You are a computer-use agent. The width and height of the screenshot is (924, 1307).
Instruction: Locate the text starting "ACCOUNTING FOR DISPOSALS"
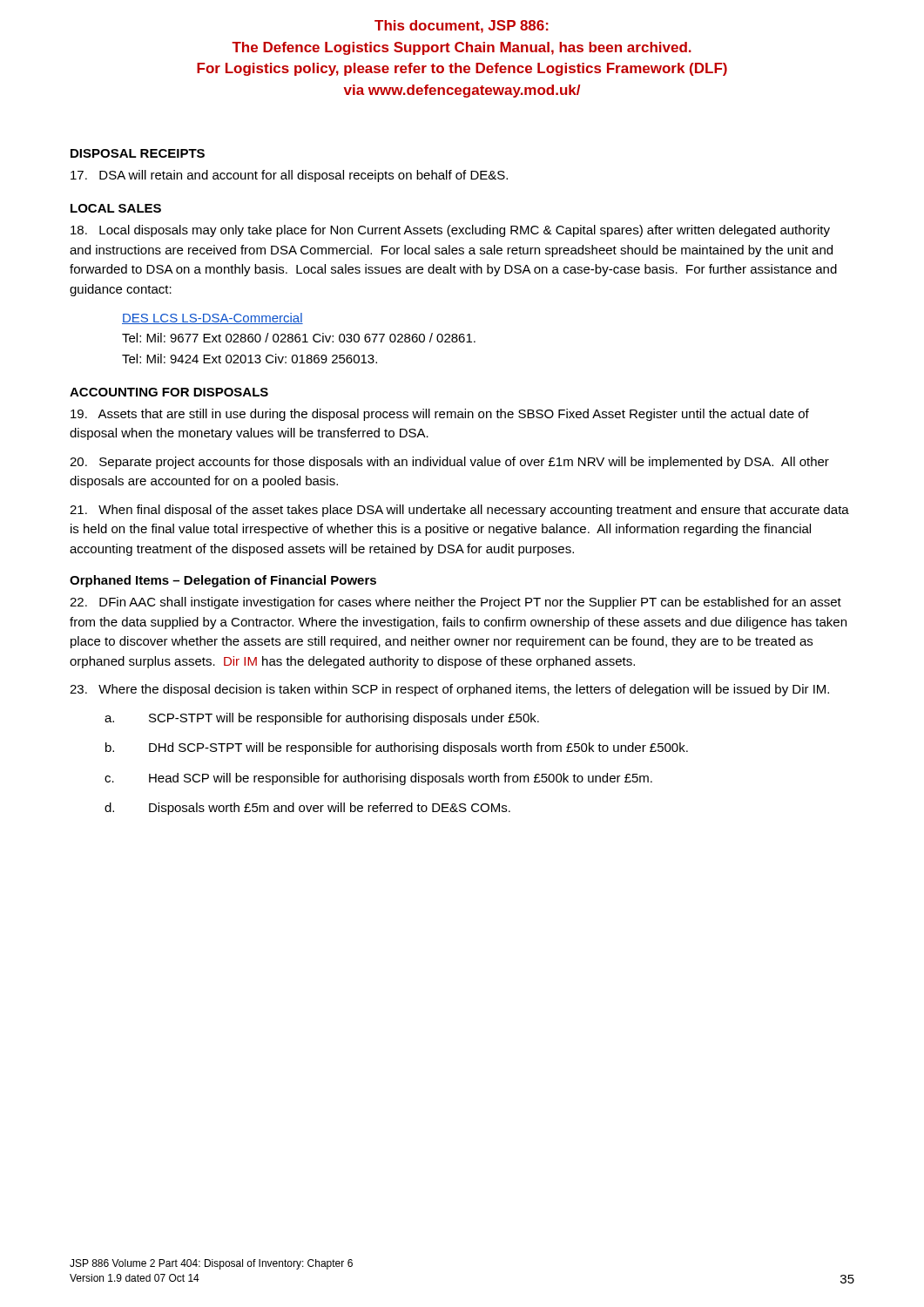click(169, 392)
